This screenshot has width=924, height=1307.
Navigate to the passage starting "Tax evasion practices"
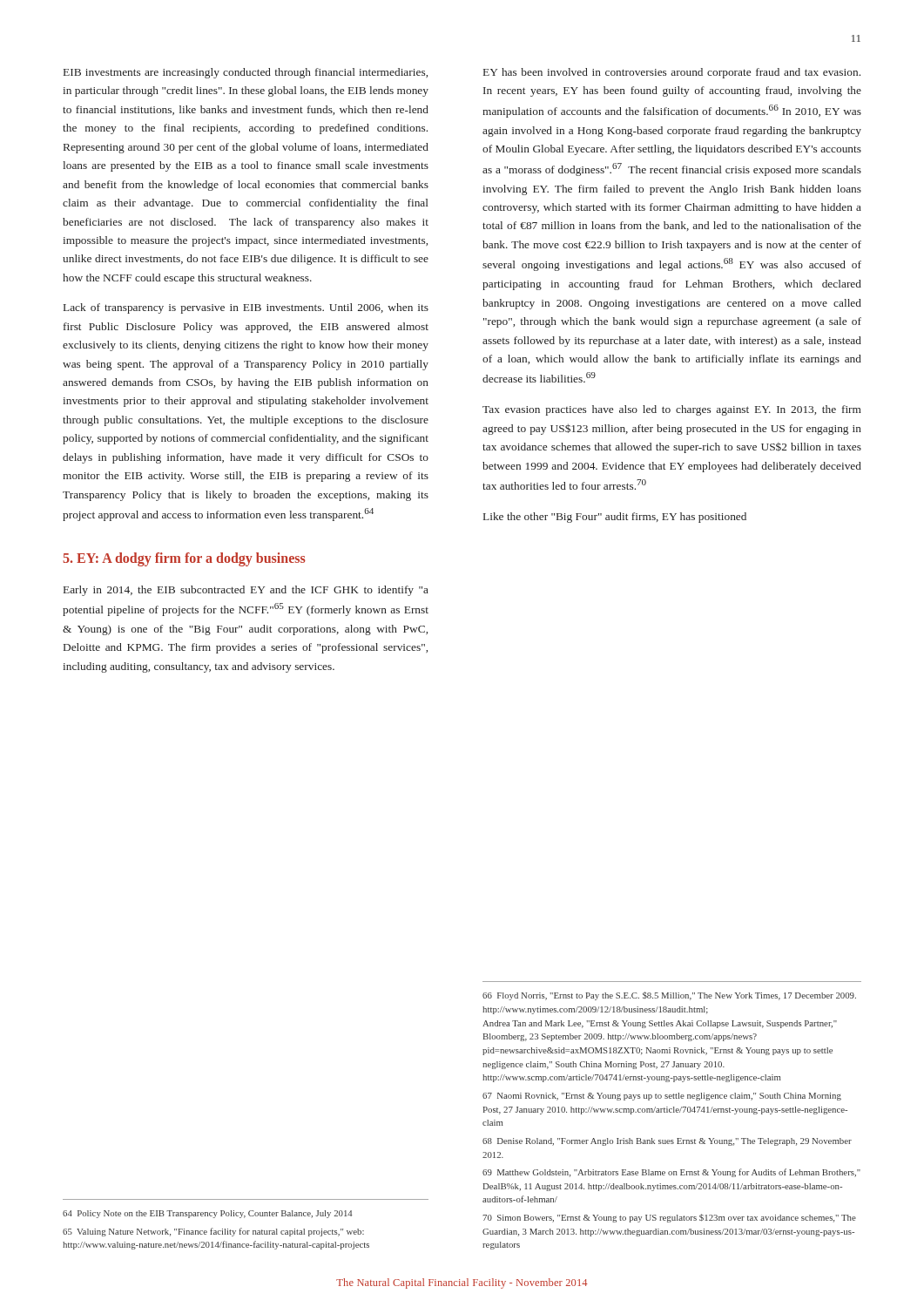pyautogui.click(x=672, y=448)
